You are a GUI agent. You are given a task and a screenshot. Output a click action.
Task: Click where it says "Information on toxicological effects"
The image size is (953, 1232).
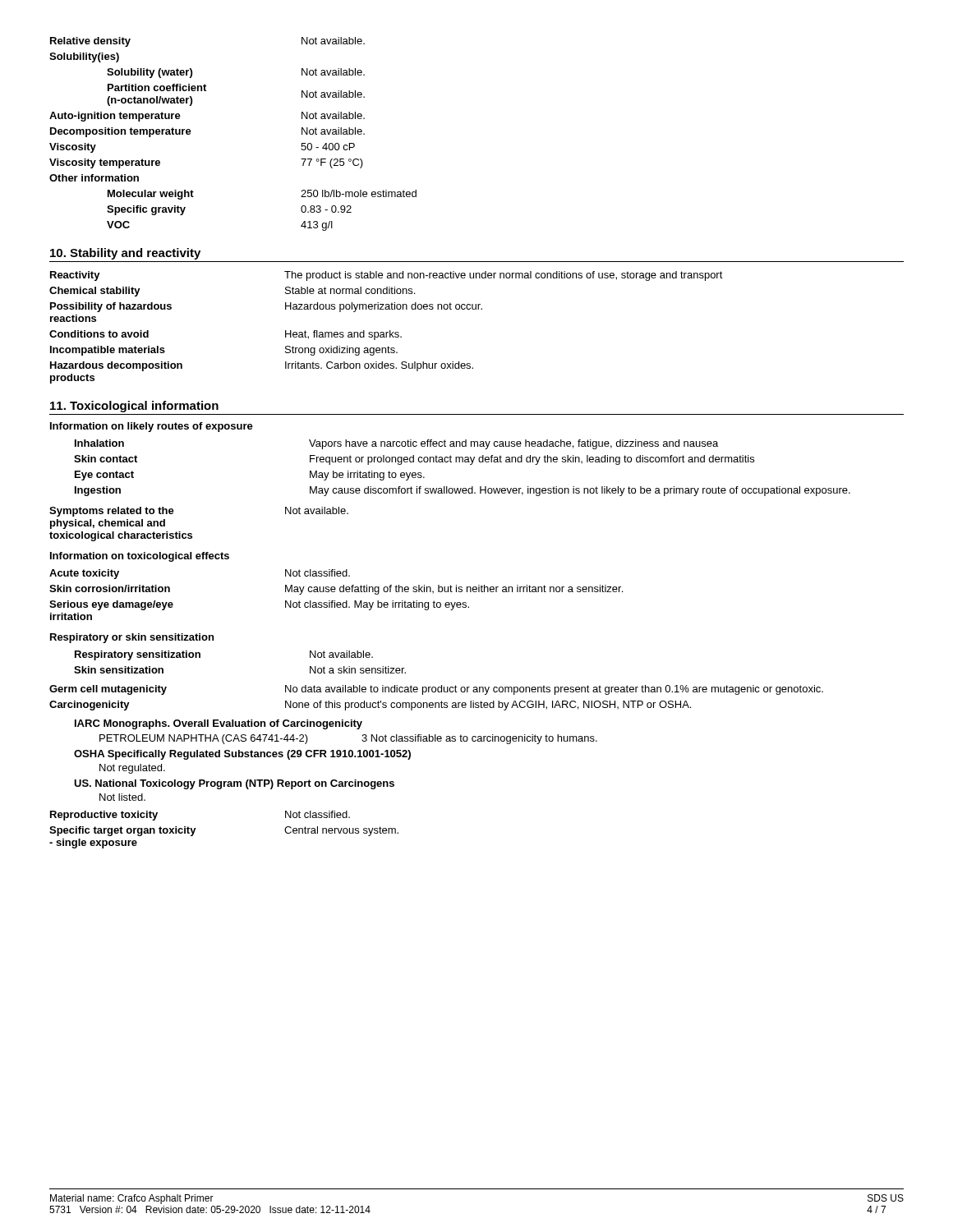139,556
